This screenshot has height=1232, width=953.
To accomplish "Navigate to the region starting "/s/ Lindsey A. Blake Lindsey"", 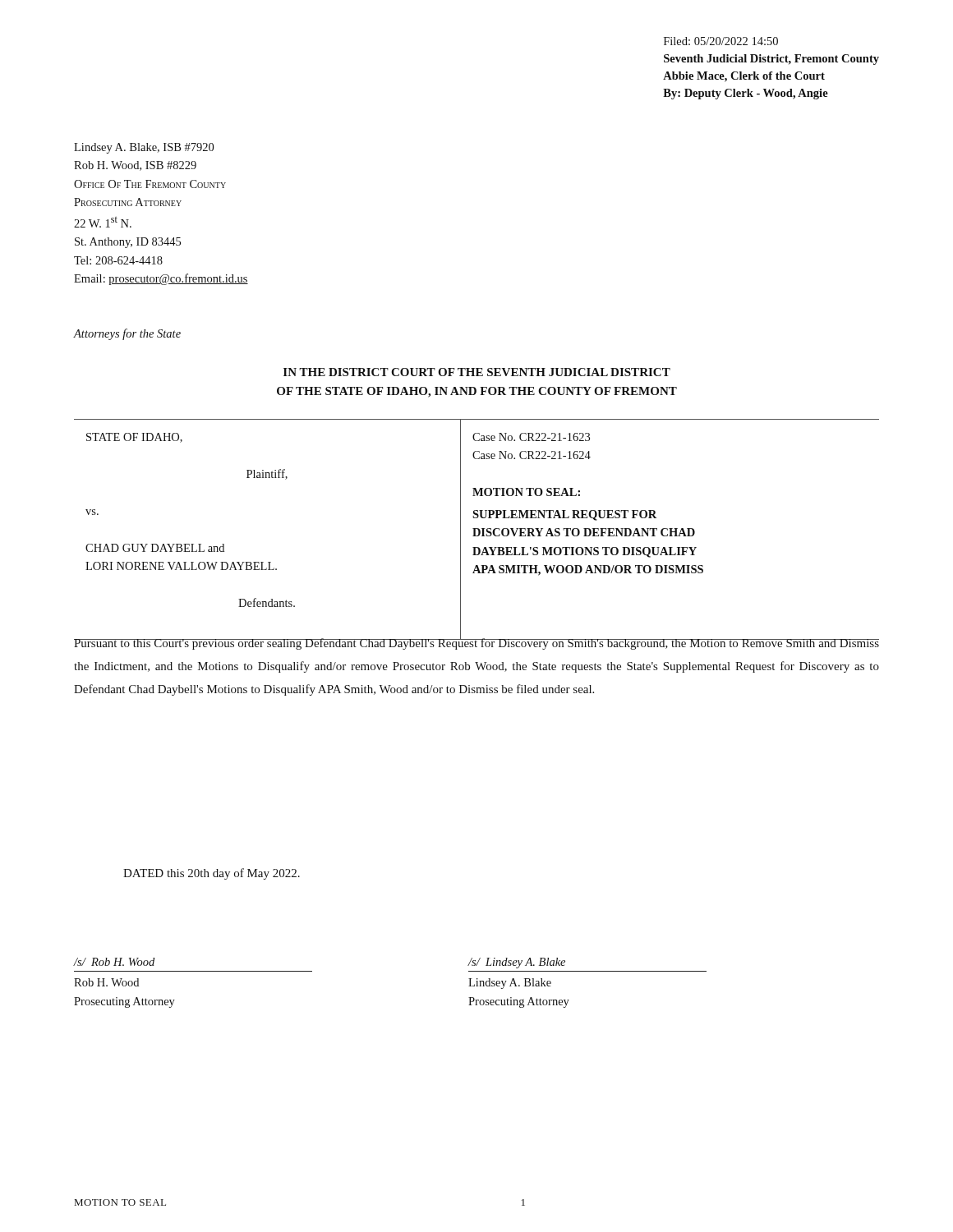I will [x=587, y=980].
